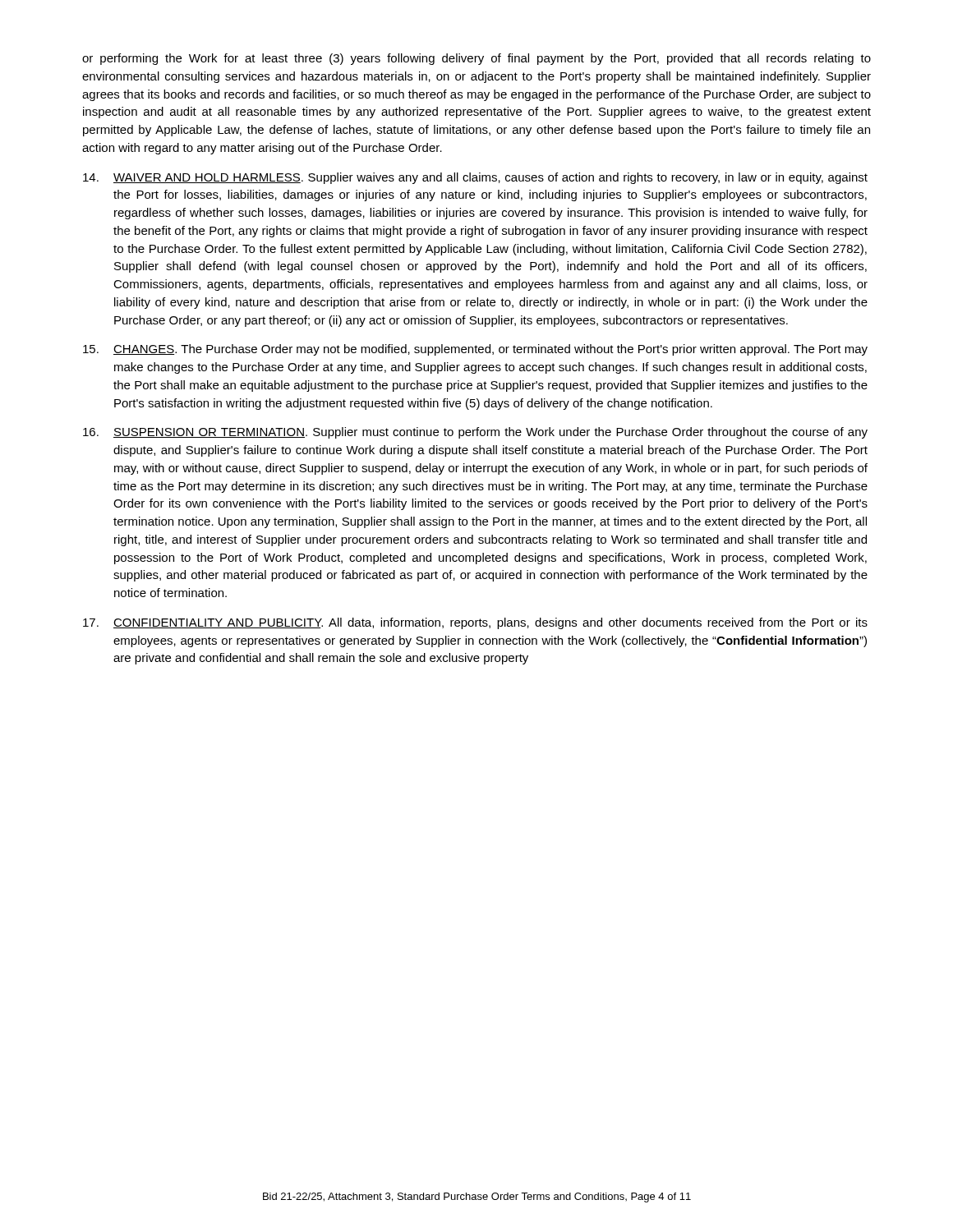The width and height of the screenshot is (953, 1232).
Task: Point to the passage starting "SUSPENSION OR TERMINATION. Supplier"
Action: tap(475, 513)
